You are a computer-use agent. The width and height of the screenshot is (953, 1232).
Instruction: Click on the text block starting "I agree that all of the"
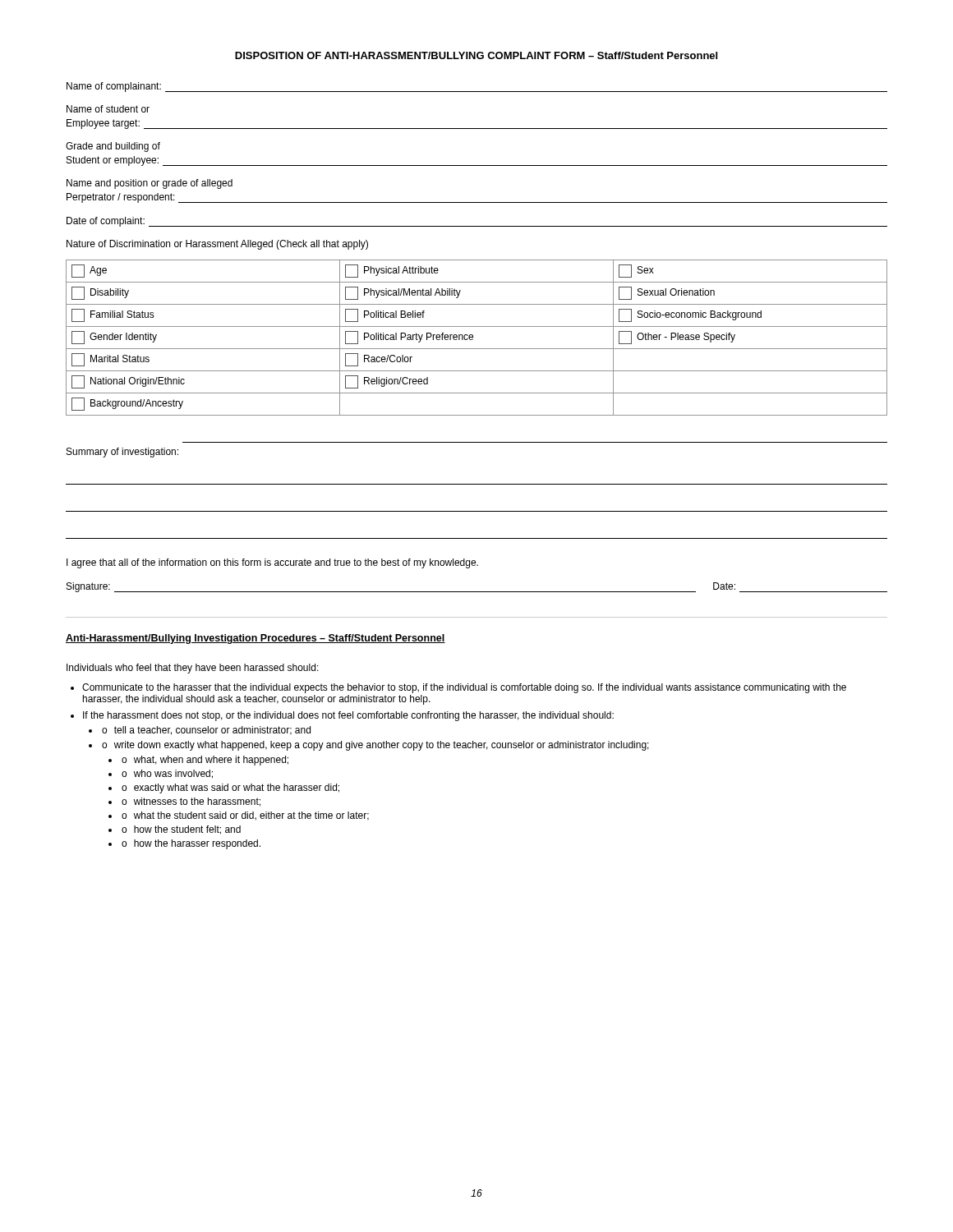(x=272, y=563)
